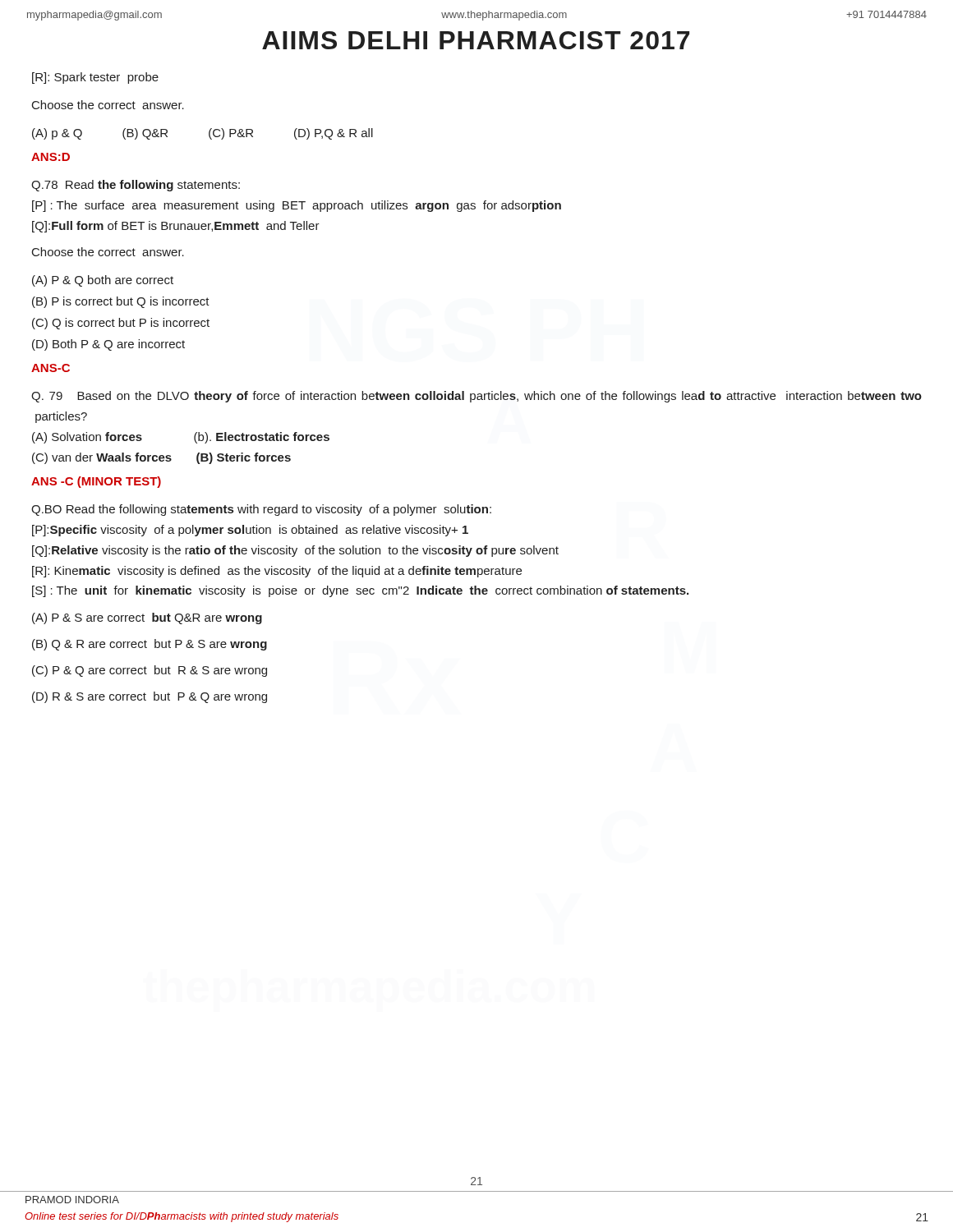Click on the passage starting "AIIMS DELHI PHARMACIST 2017"
This screenshot has height=1232, width=953.
click(476, 40)
